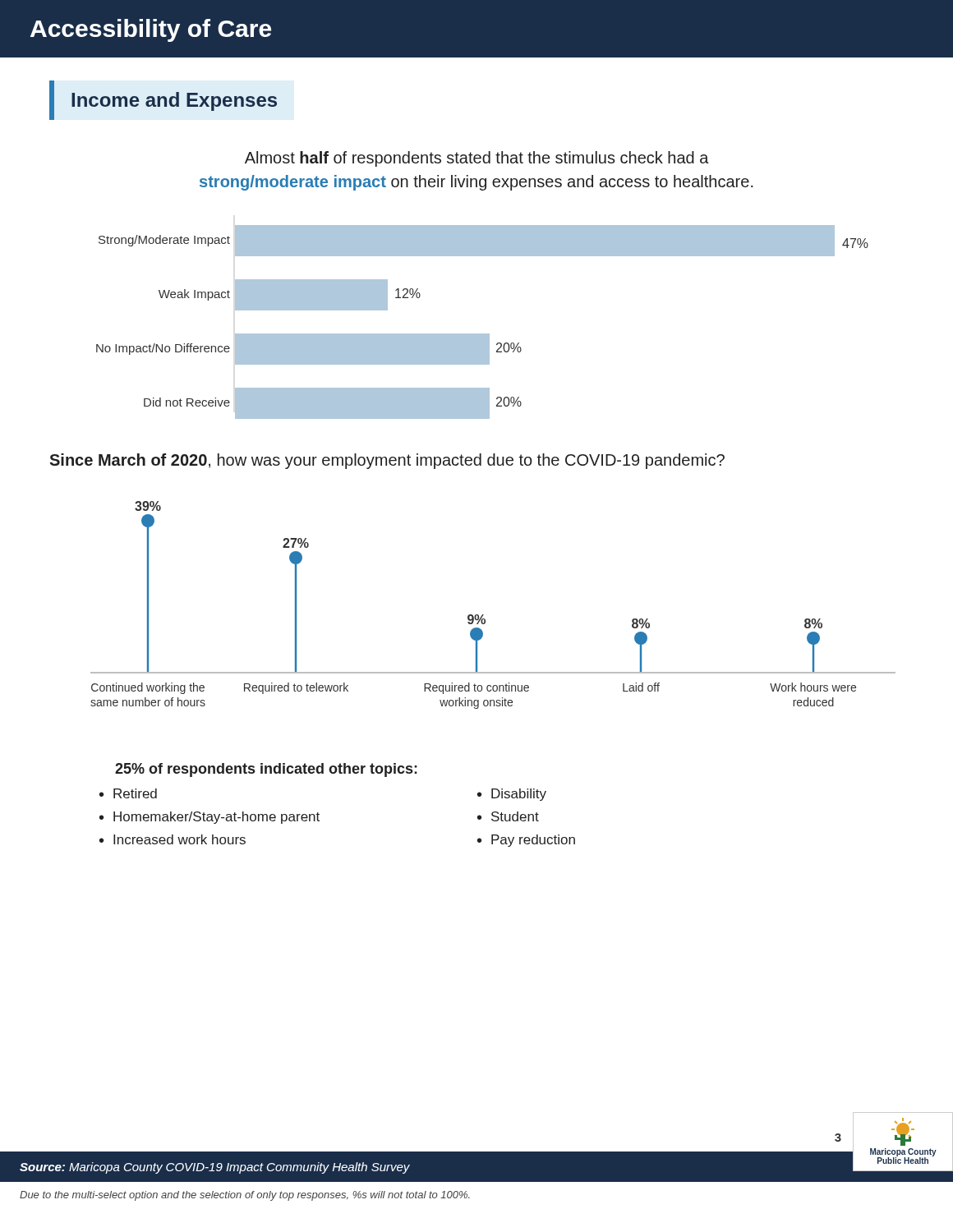
Task: Locate the section header that reads "Income and Expenses"
Action: pyautogui.click(x=174, y=100)
